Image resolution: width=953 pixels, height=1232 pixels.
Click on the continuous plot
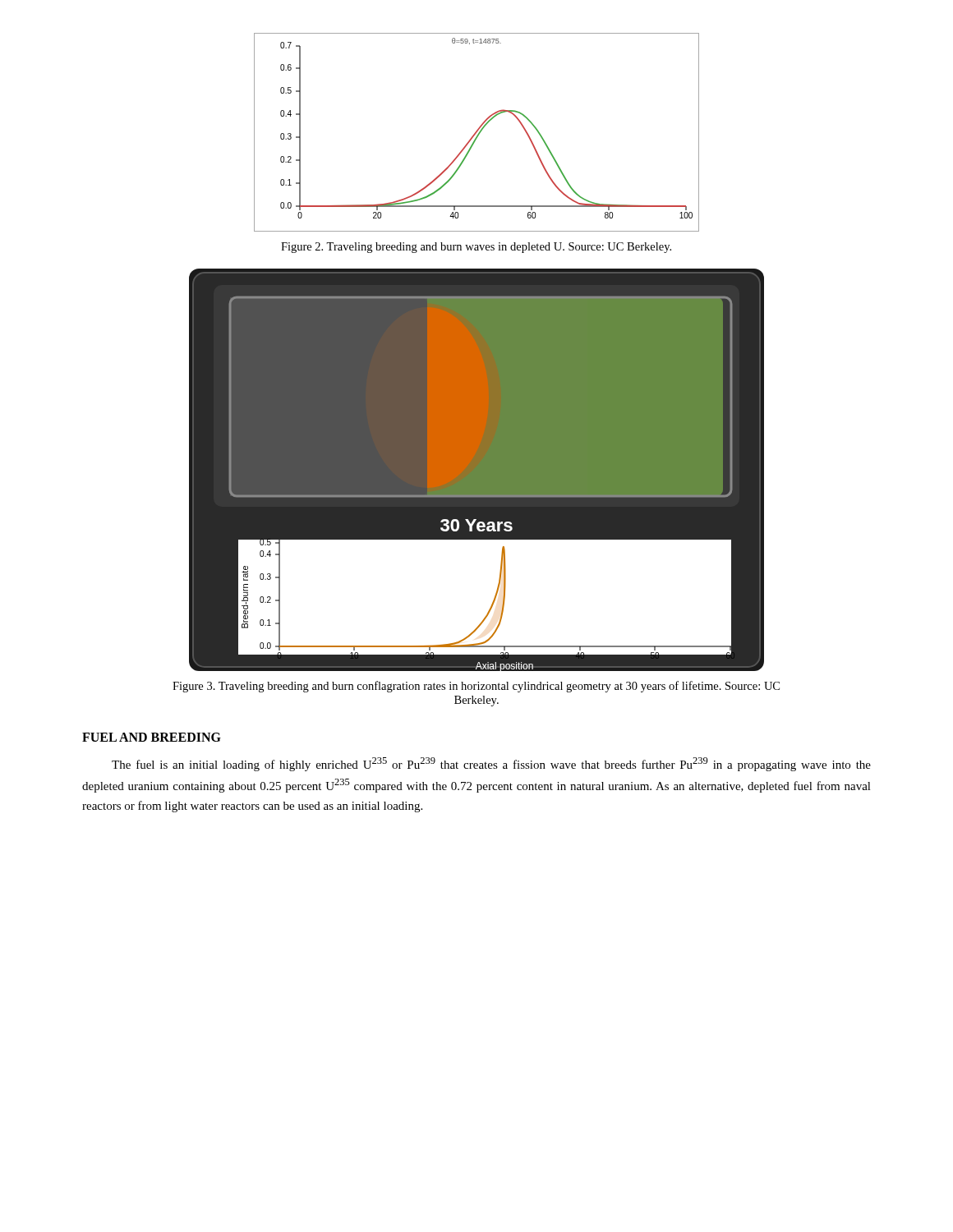[x=476, y=132]
